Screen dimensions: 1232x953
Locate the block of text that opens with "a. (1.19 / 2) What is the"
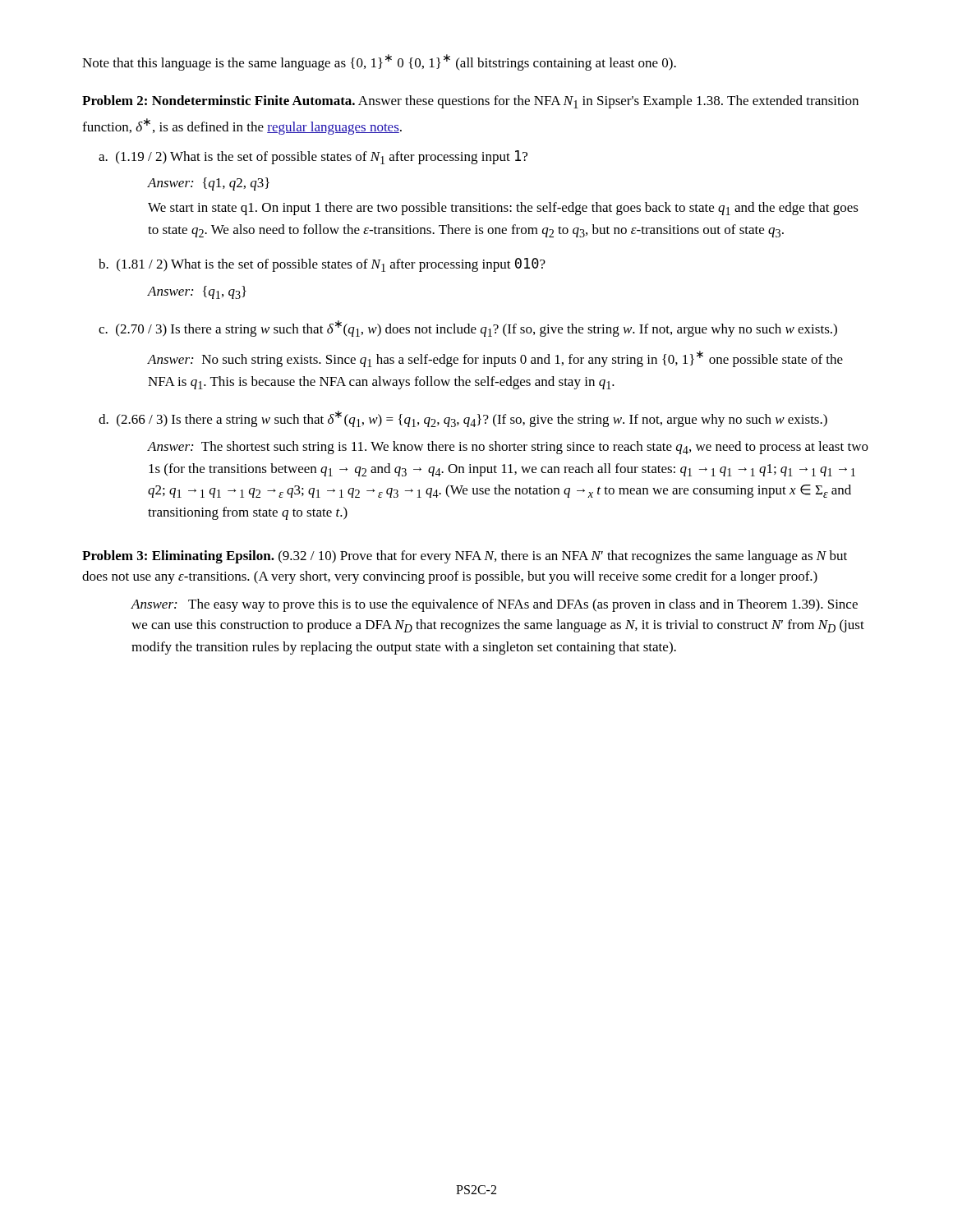coord(485,194)
